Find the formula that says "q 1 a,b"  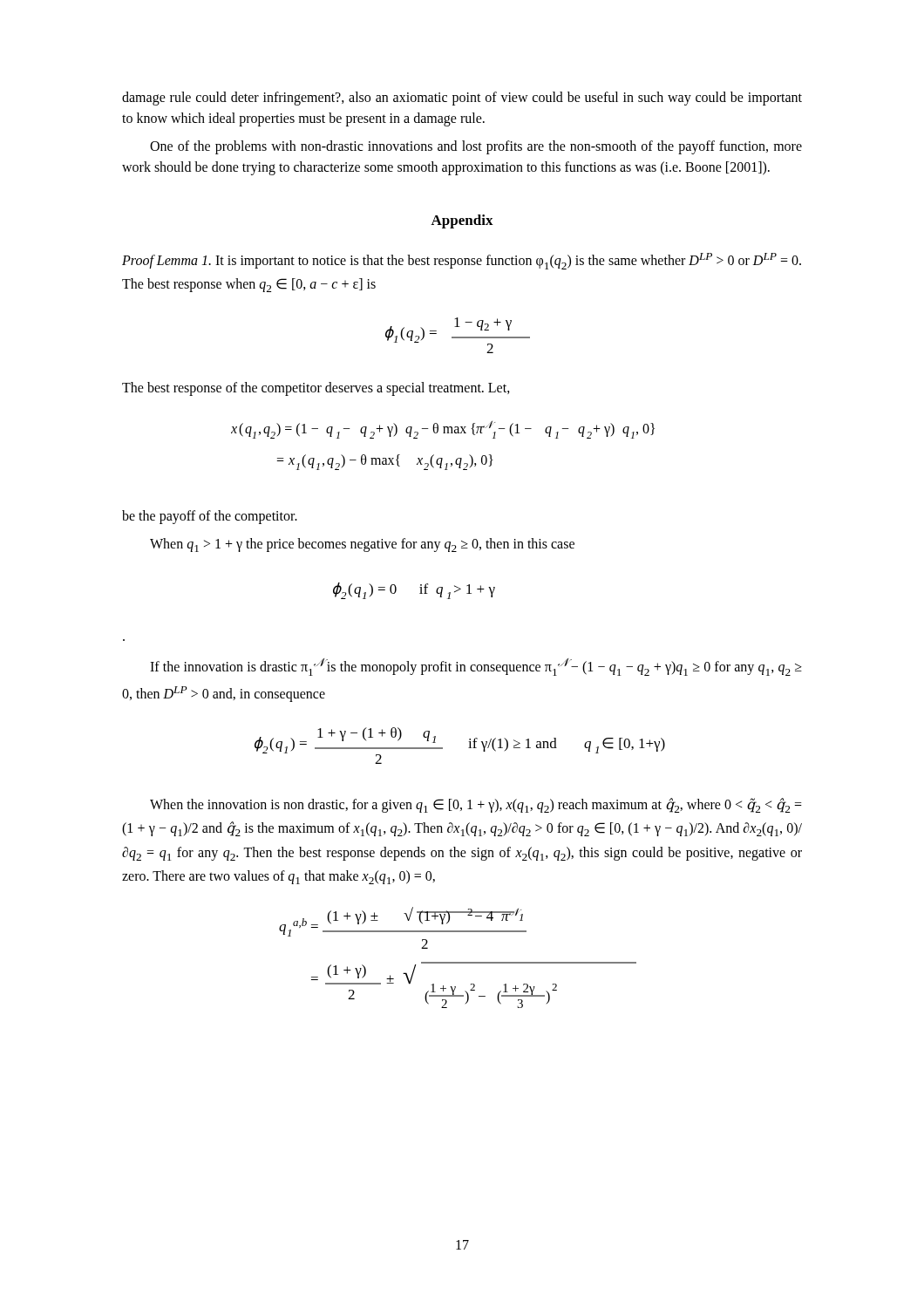click(x=462, y=958)
